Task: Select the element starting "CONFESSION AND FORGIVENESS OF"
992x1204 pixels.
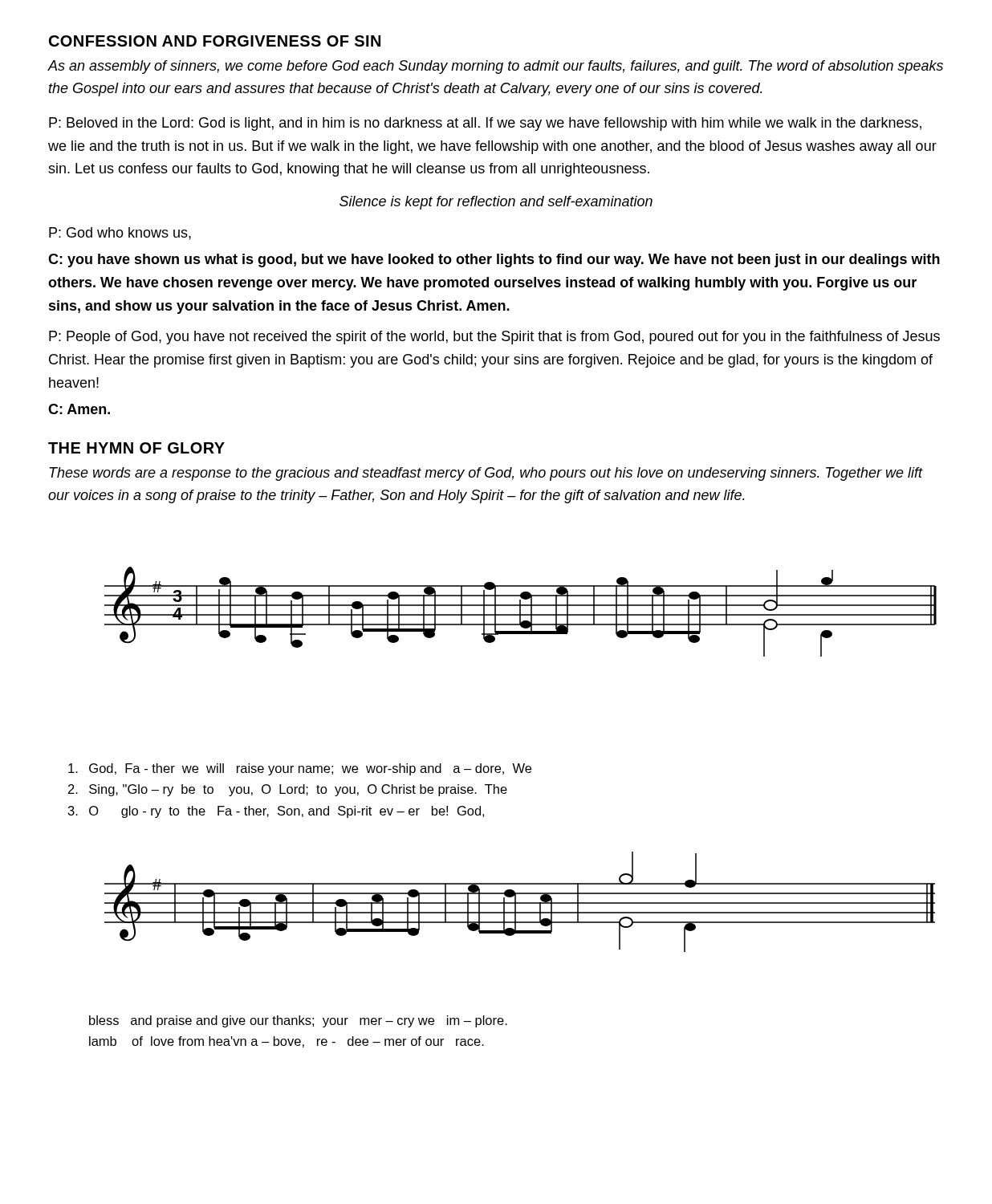Action: click(215, 41)
